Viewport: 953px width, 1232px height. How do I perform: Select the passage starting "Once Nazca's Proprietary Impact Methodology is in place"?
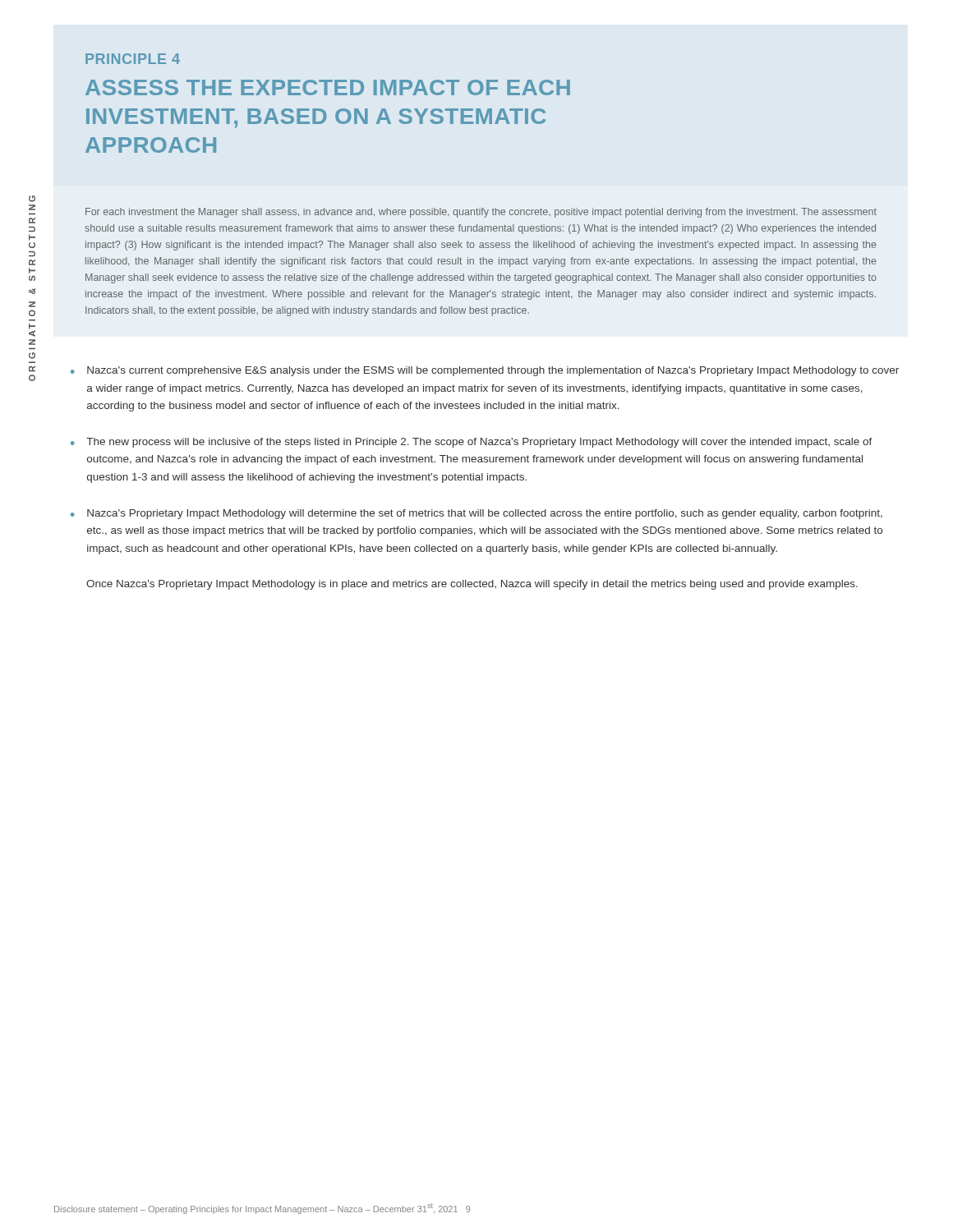pos(472,584)
